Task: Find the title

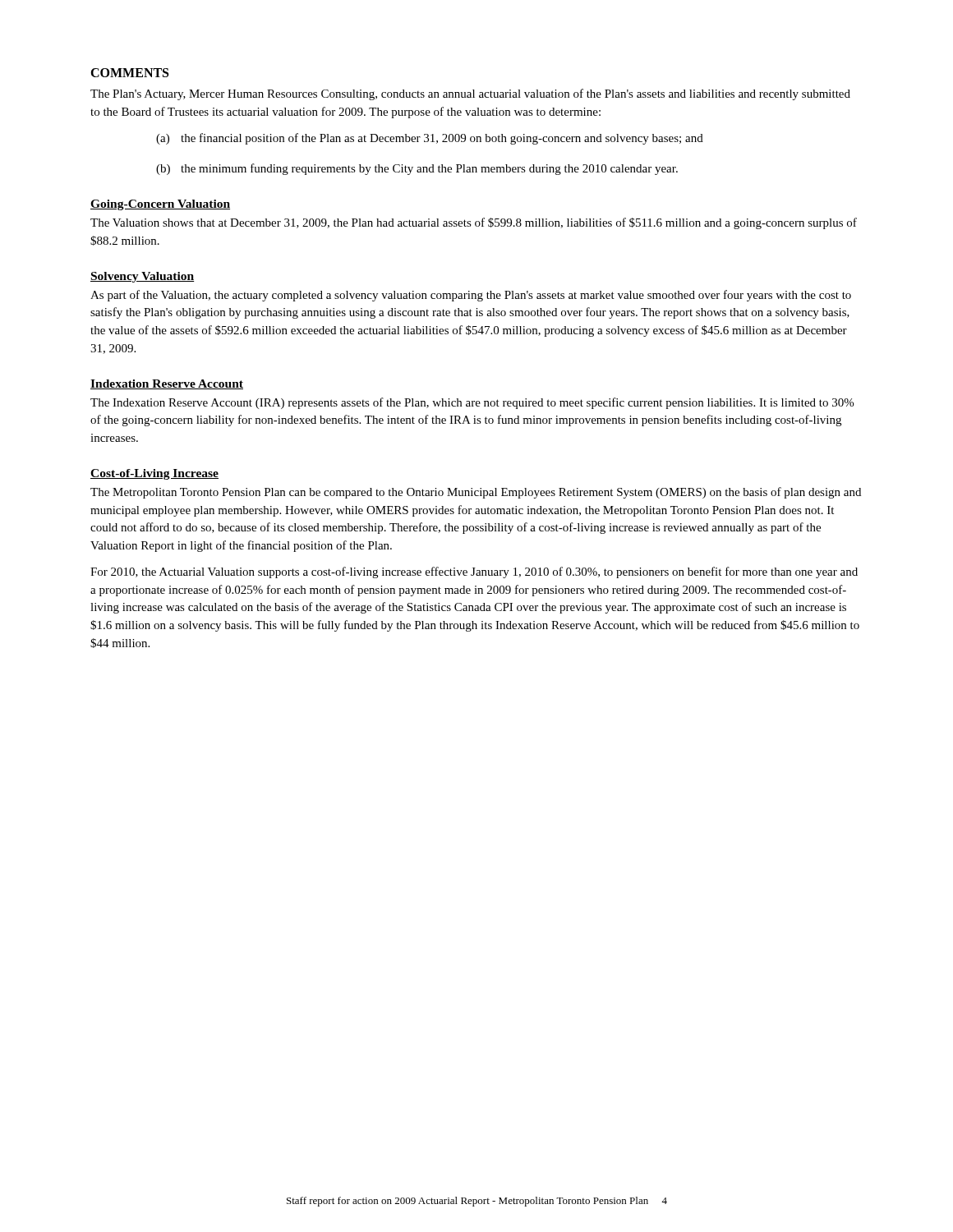Action: pyautogui.click(x=130, y=73)
